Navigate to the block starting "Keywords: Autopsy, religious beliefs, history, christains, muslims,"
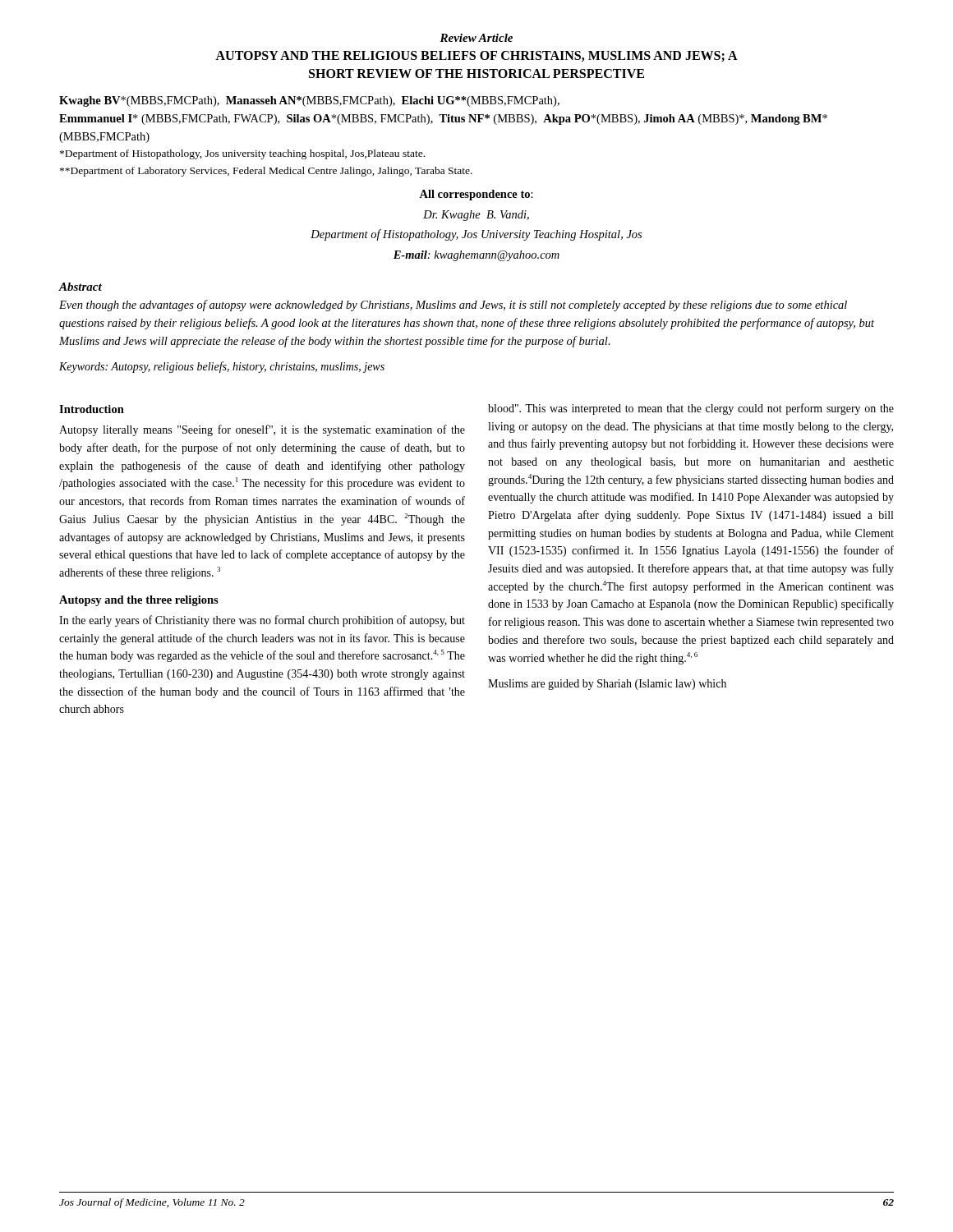Image resolution: width=953 pixels, height=1232 pixels. point(222,367)
